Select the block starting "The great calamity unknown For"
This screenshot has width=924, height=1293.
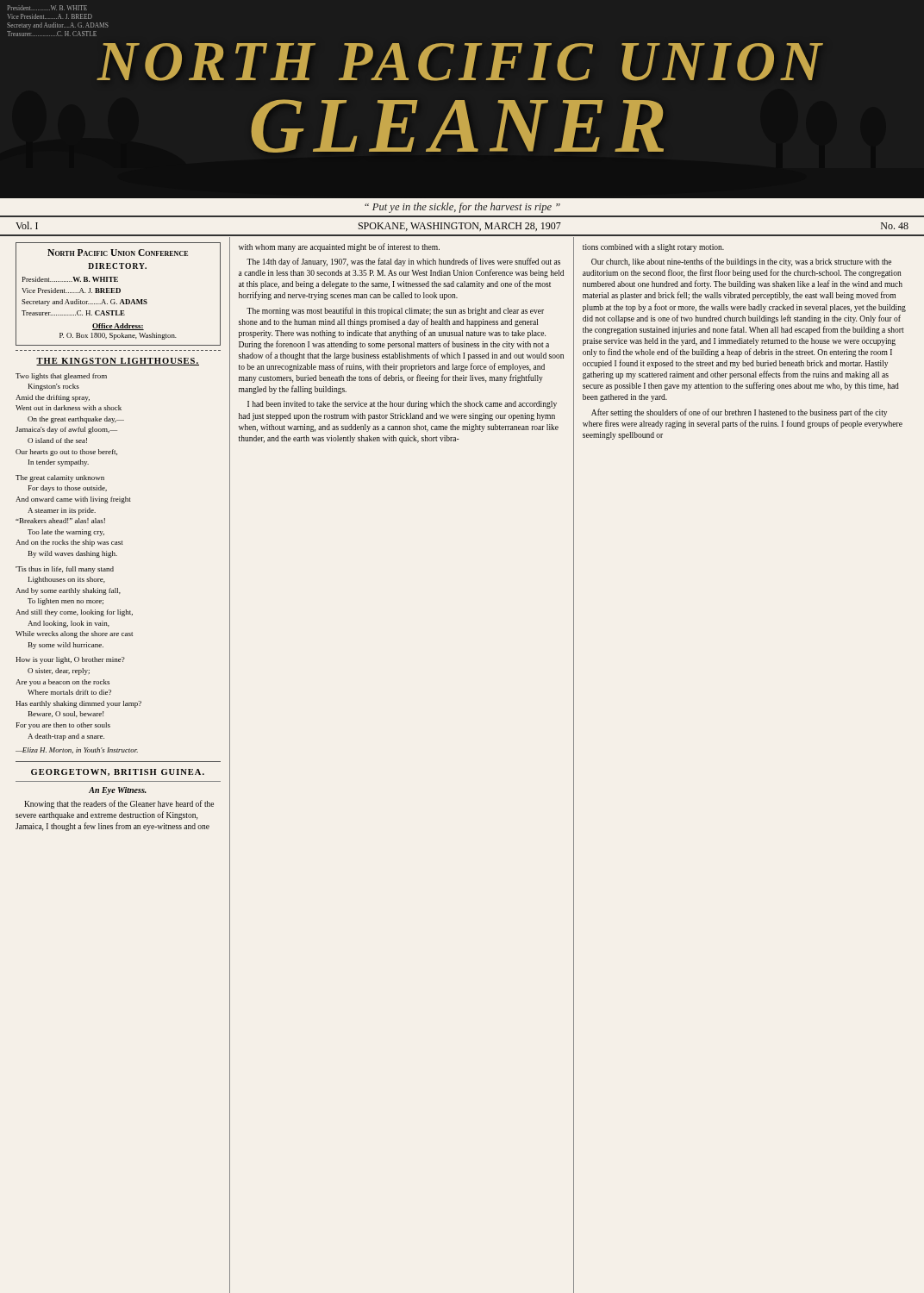point(60,478)
